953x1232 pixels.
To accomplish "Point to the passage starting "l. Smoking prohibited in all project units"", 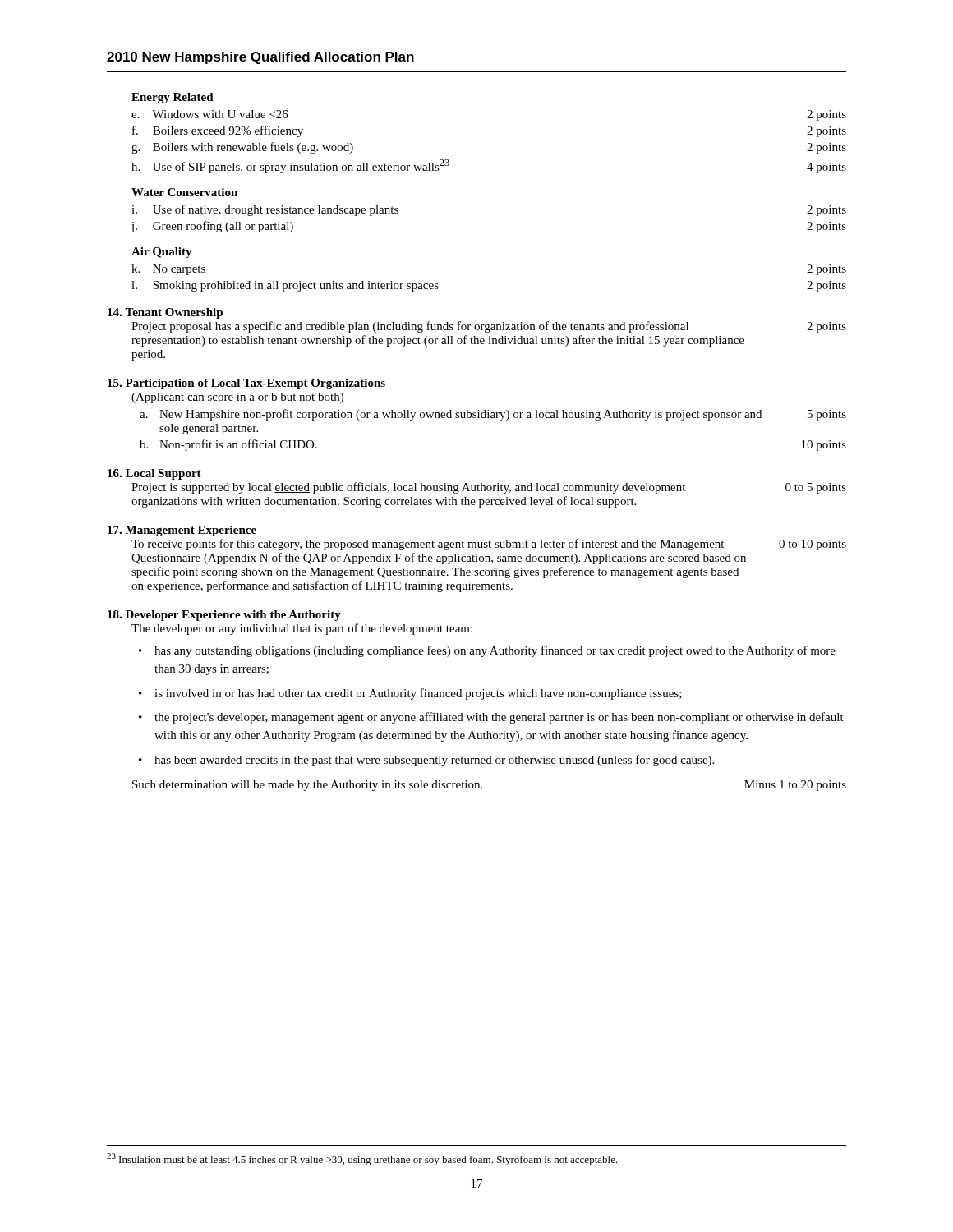I will [x=294, y=286].
